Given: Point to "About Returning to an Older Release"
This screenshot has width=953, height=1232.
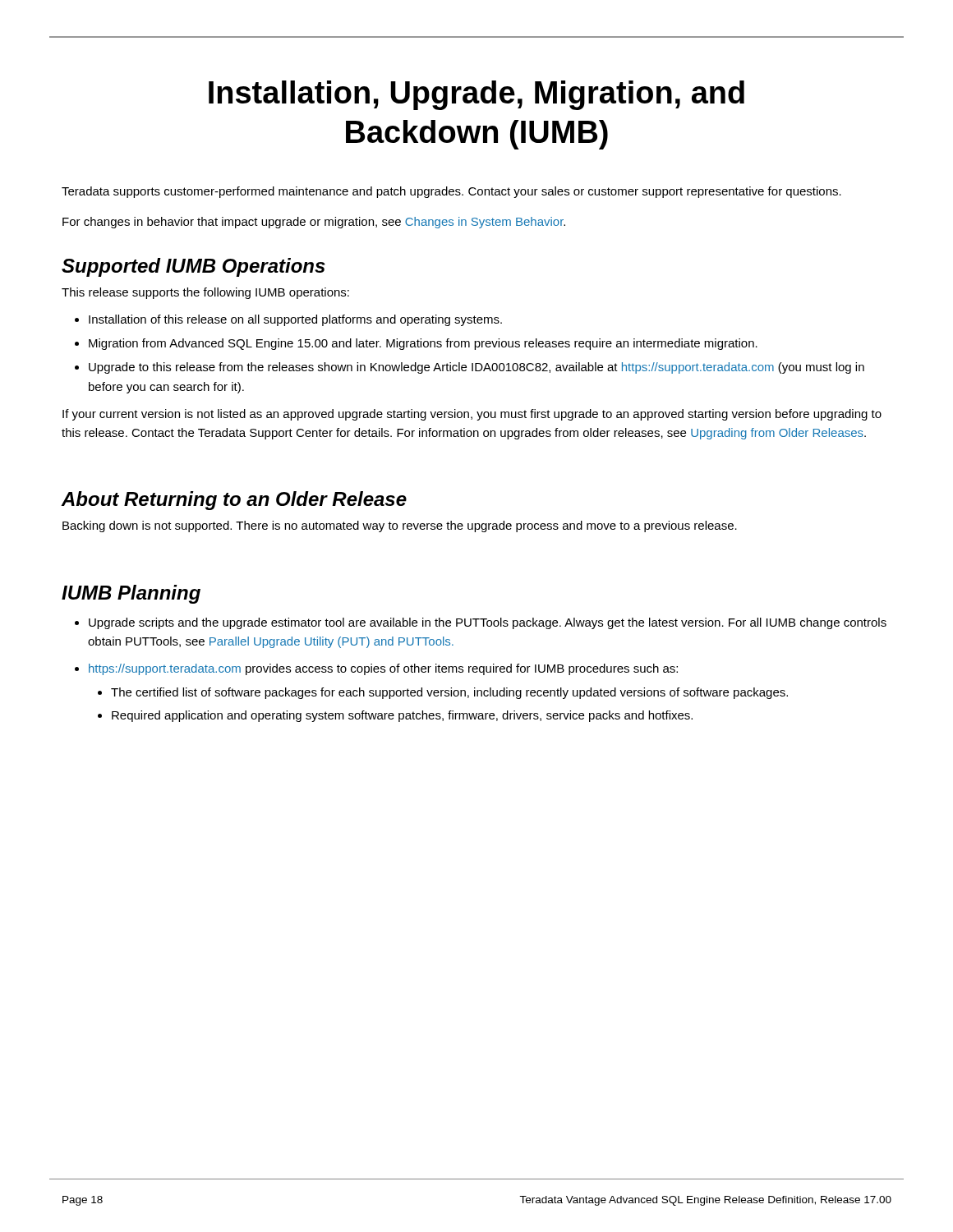Looking at the screenshot, I should click(234, 499).
